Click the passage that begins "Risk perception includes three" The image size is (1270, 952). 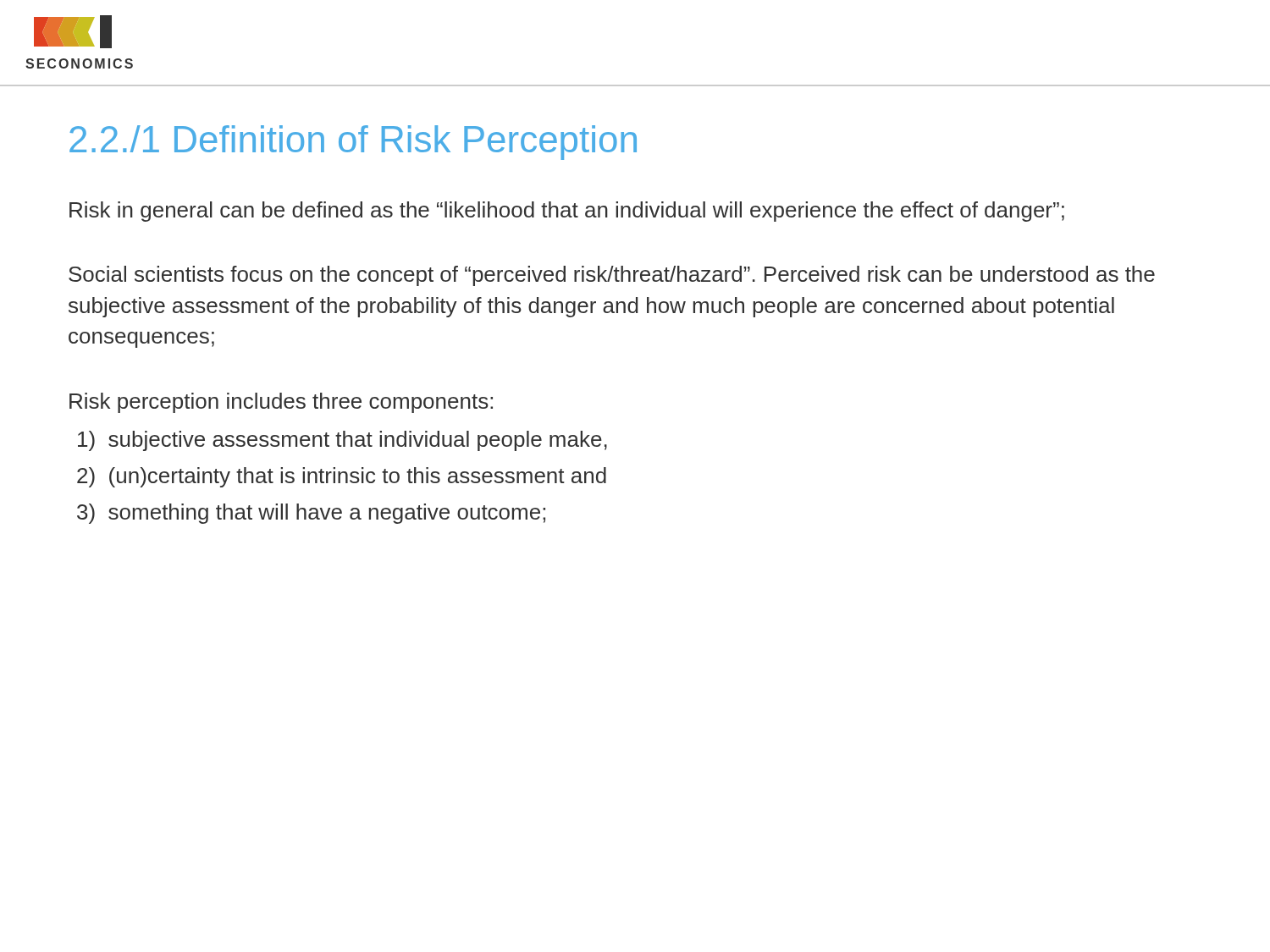281,401
